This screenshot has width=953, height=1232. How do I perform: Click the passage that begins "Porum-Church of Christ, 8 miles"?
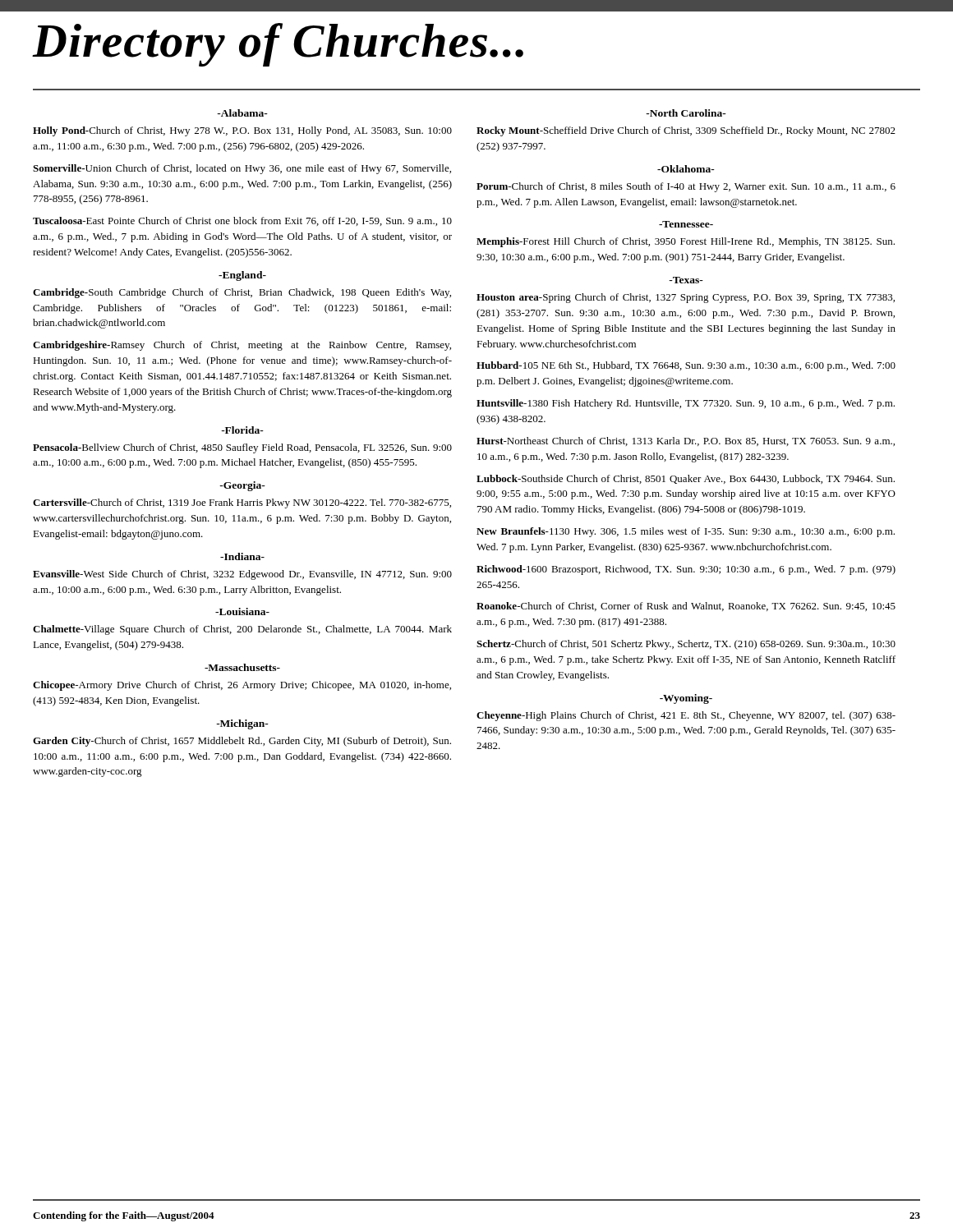coord(686,194)
